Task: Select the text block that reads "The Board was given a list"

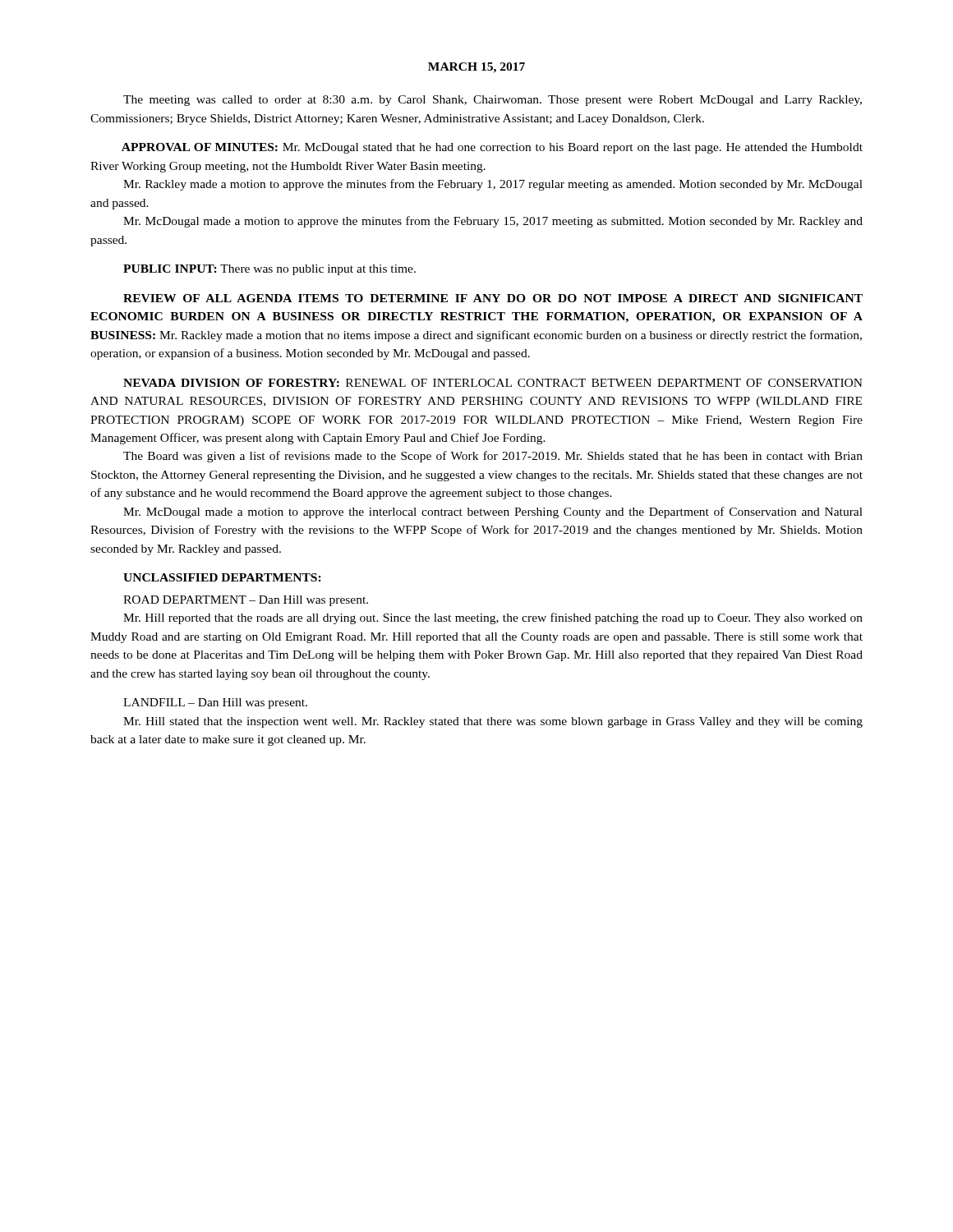Action: pos(476,474)
